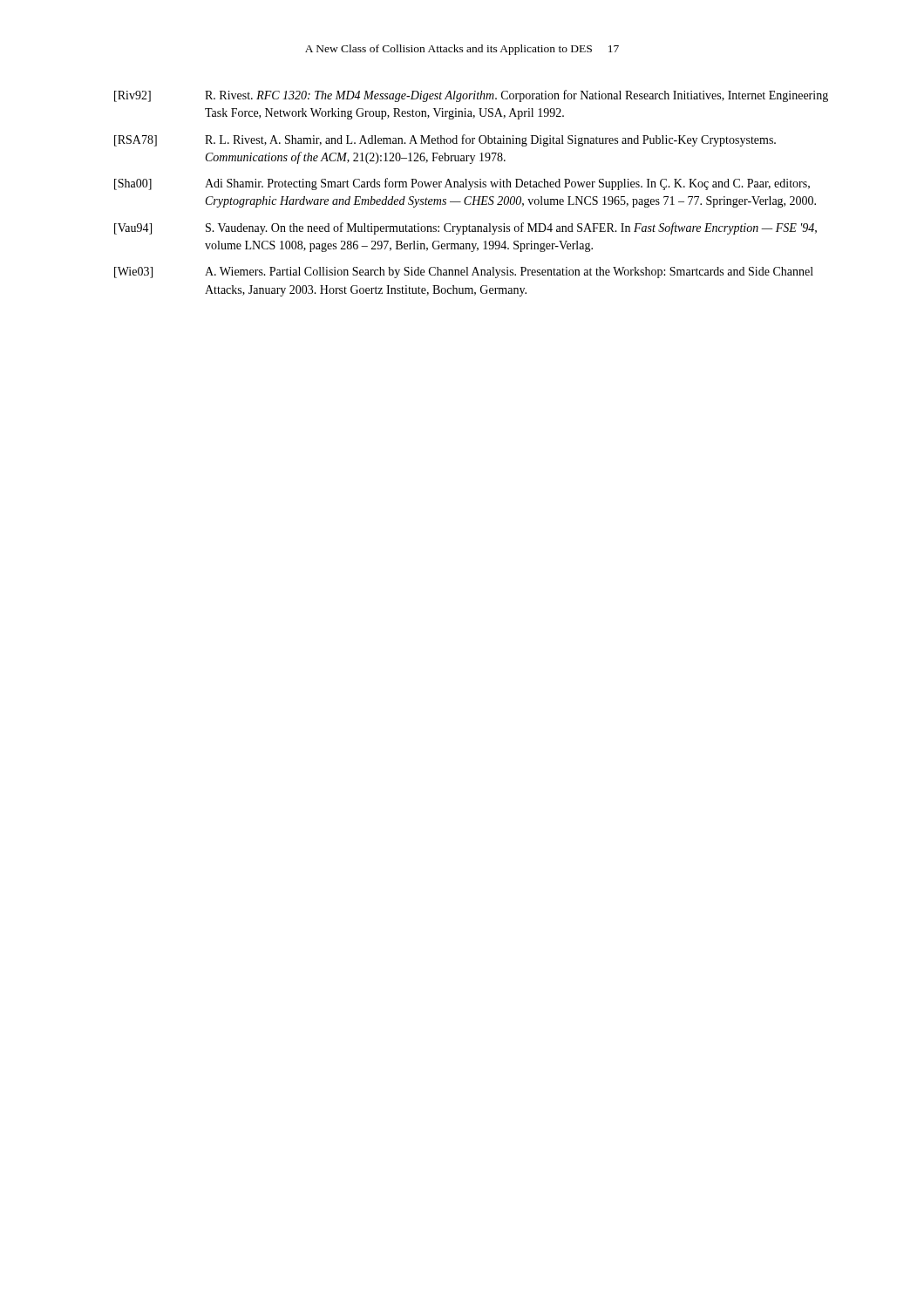The image size is (924, 1308).
Task: Click on the list item with the text "[Wie03] A. Wiemers. Partial Collision Search by"
Action: [475, 281]
